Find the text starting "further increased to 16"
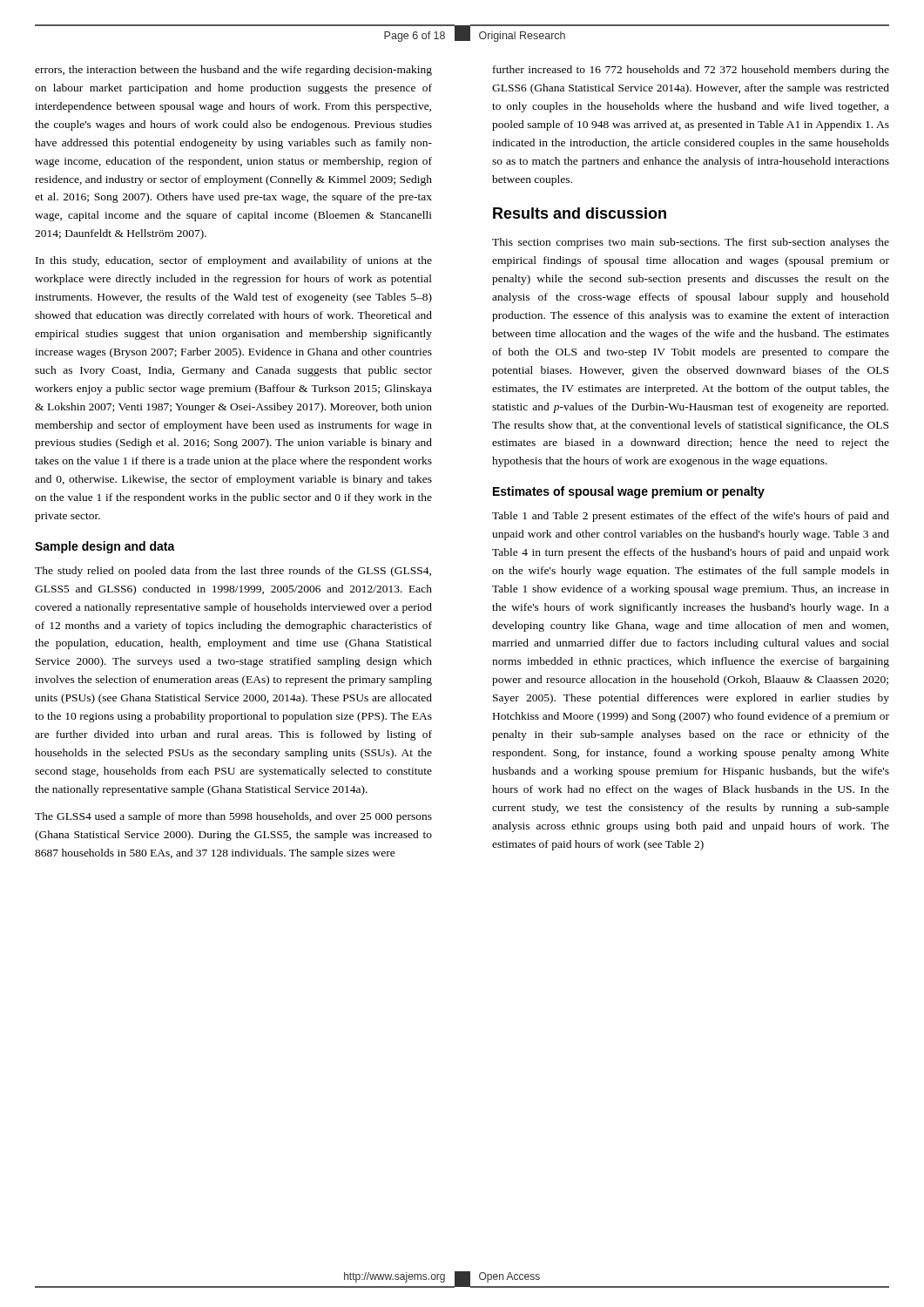The width and height of the screenshot is (924, 1307). pyautogui.click(x=691, y=125)
